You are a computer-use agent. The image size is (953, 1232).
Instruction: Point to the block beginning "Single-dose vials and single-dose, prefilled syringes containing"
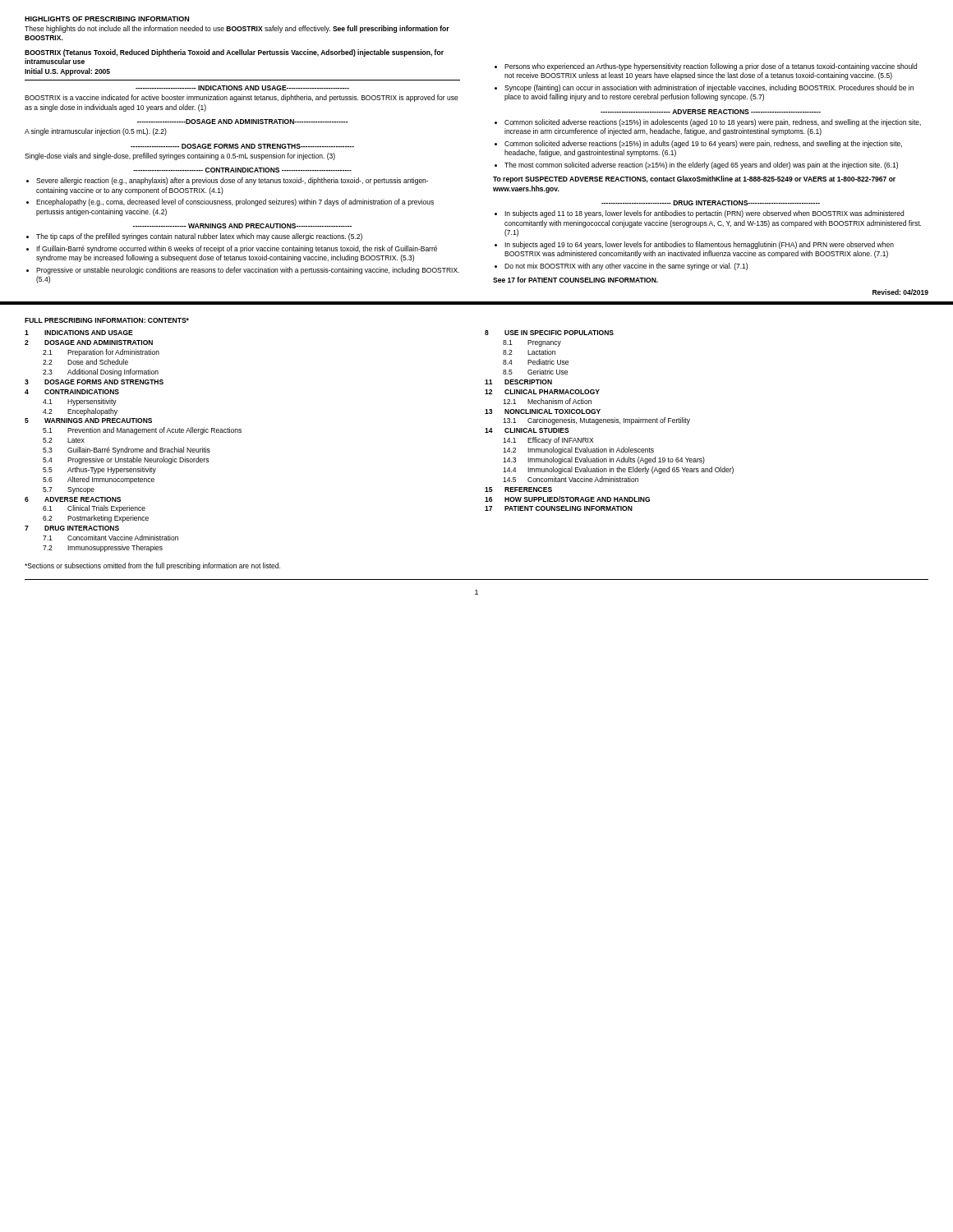point(180,156)
